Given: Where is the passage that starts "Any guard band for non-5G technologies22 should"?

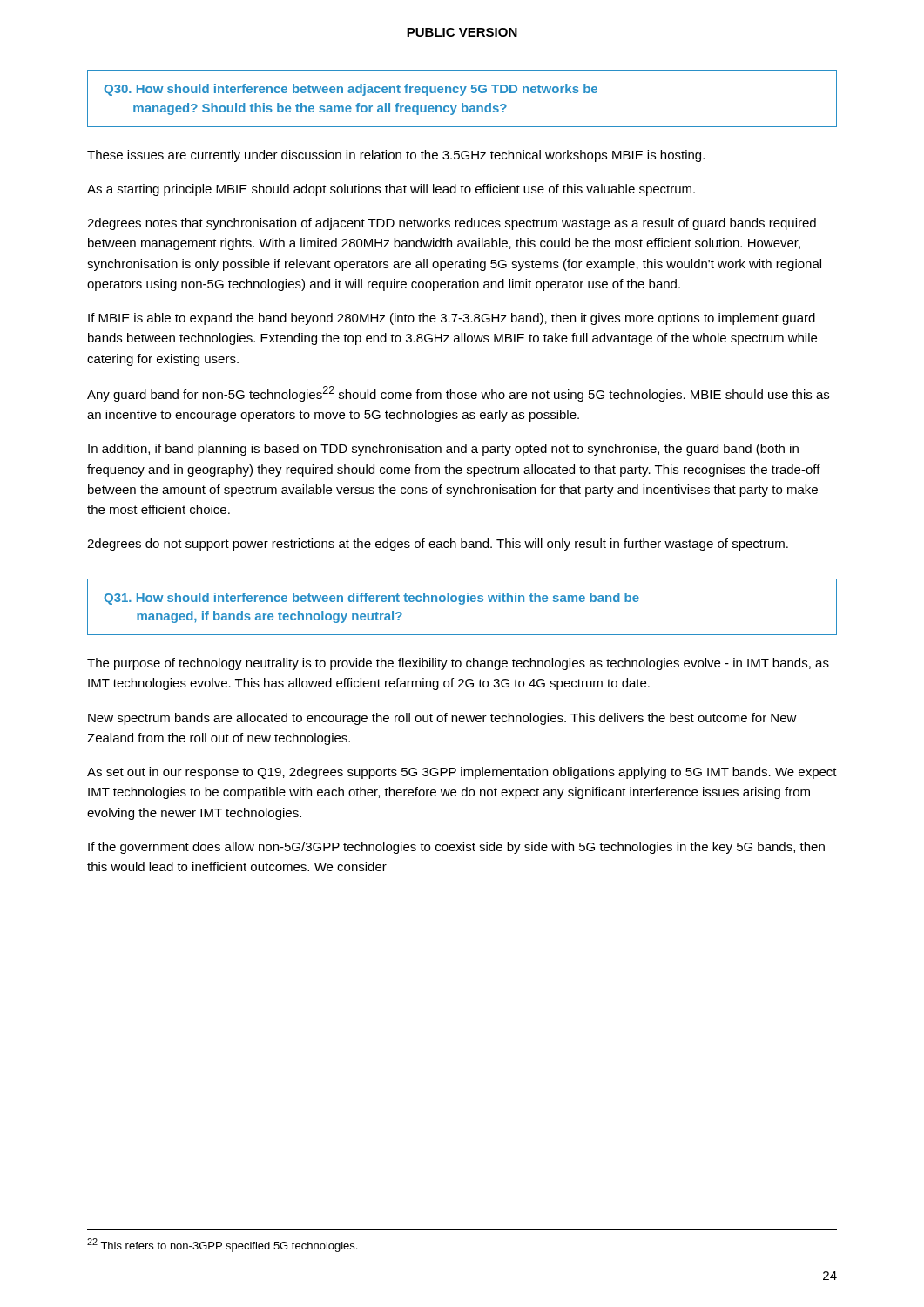Looking at the screenshot, I should [x=458, y=403].
